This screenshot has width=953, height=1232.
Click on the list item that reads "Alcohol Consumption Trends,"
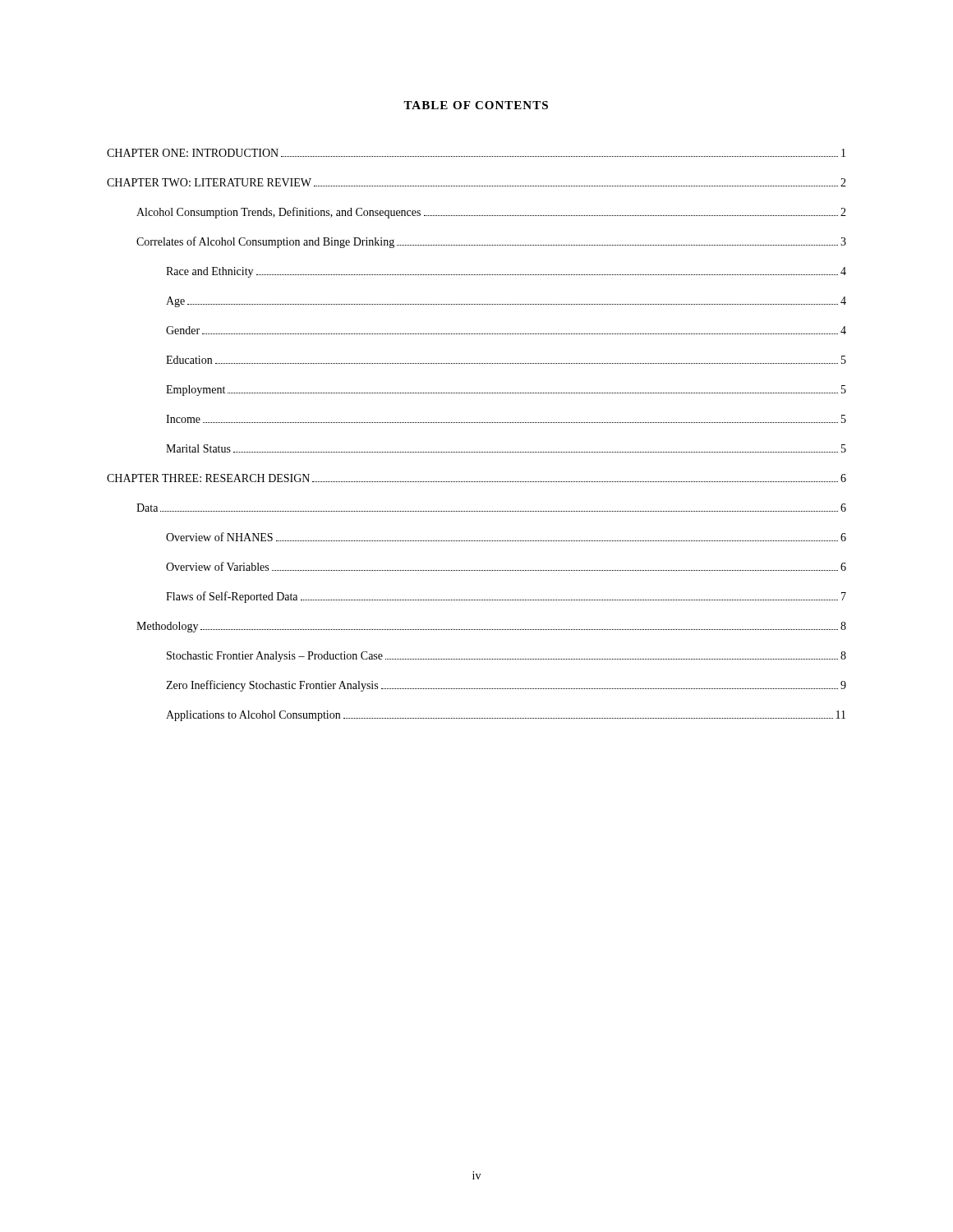click(x=491, y=213)
